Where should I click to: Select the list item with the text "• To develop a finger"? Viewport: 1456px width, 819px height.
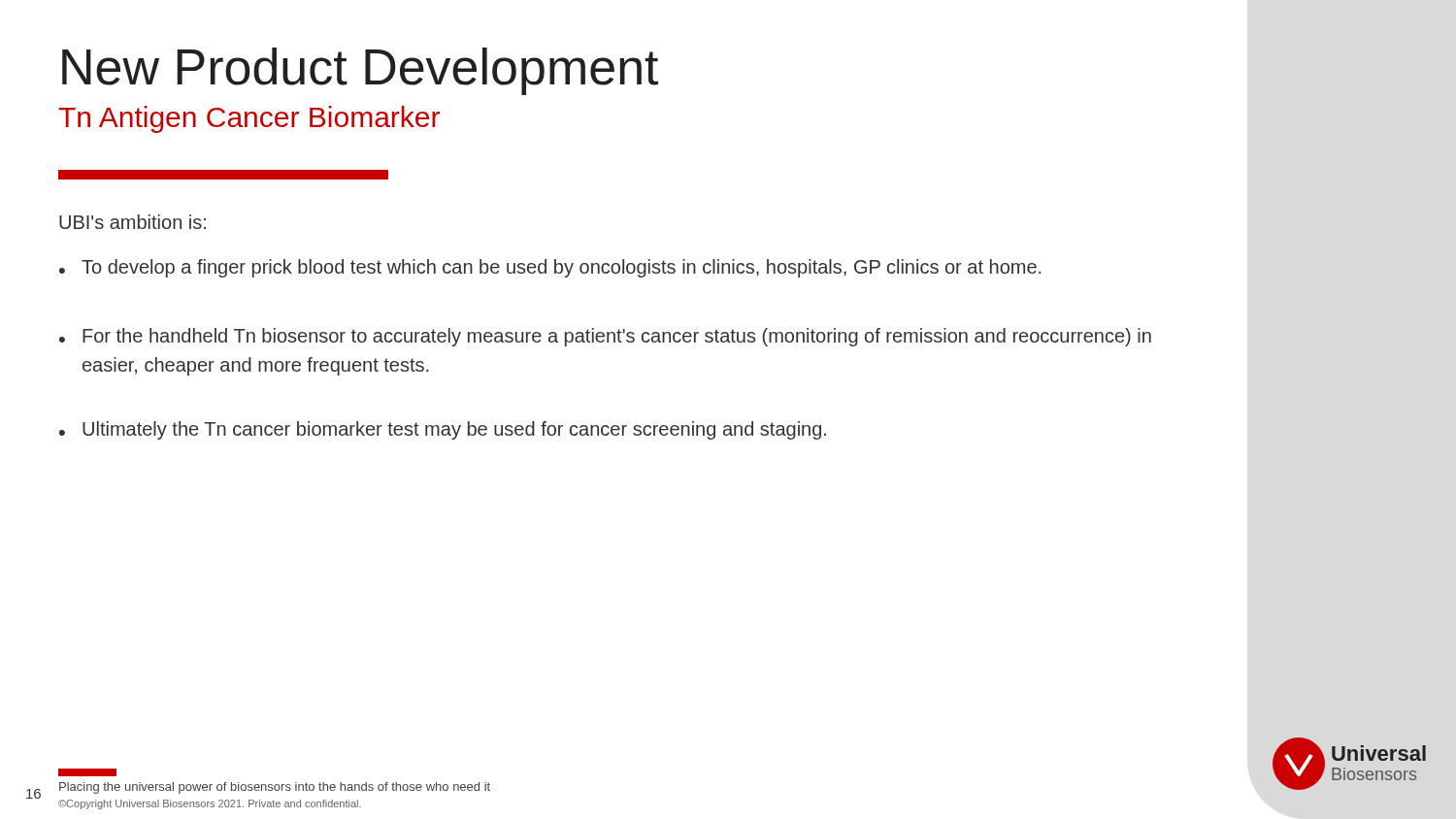point(616,269)
